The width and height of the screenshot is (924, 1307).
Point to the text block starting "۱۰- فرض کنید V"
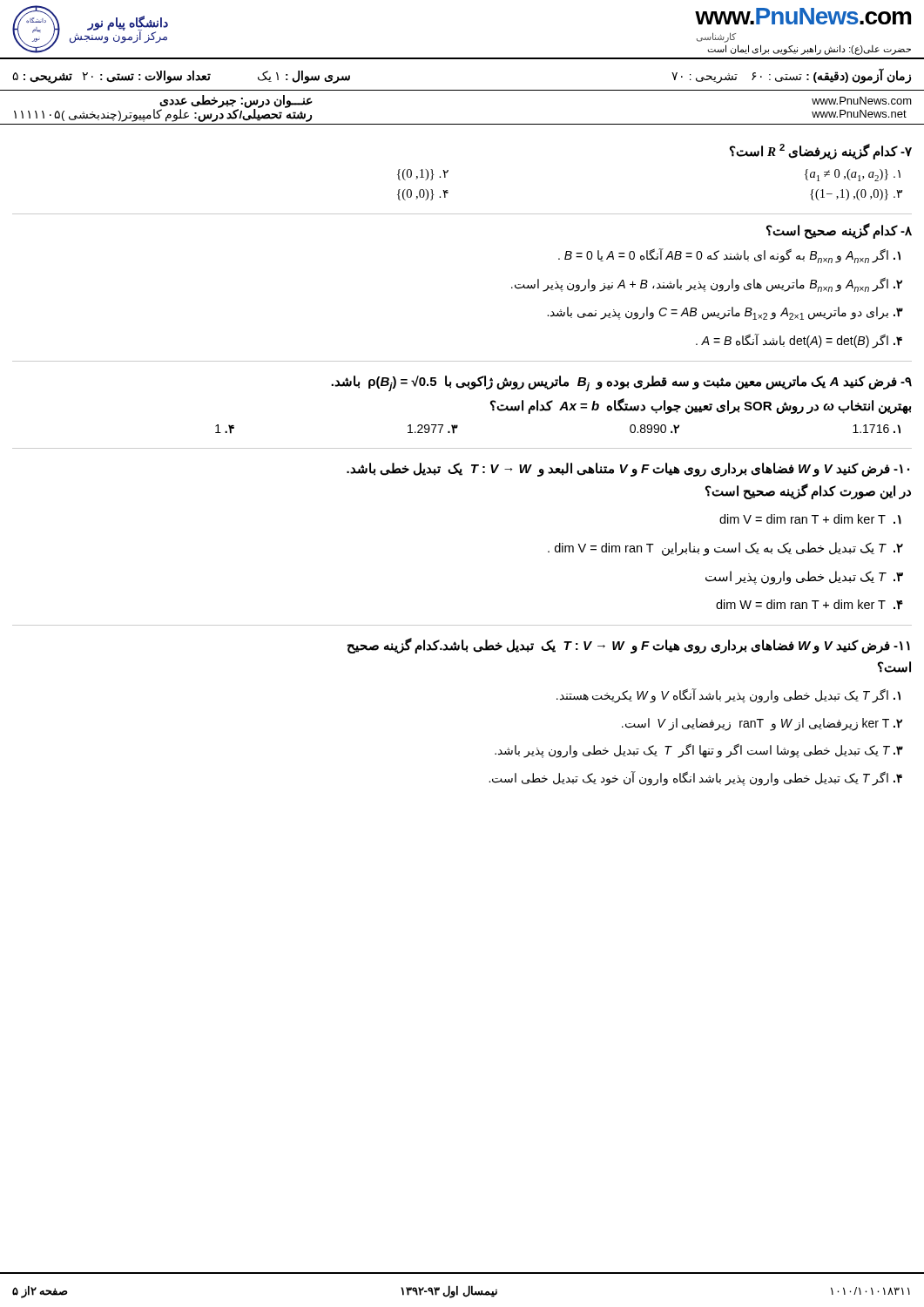629,480
